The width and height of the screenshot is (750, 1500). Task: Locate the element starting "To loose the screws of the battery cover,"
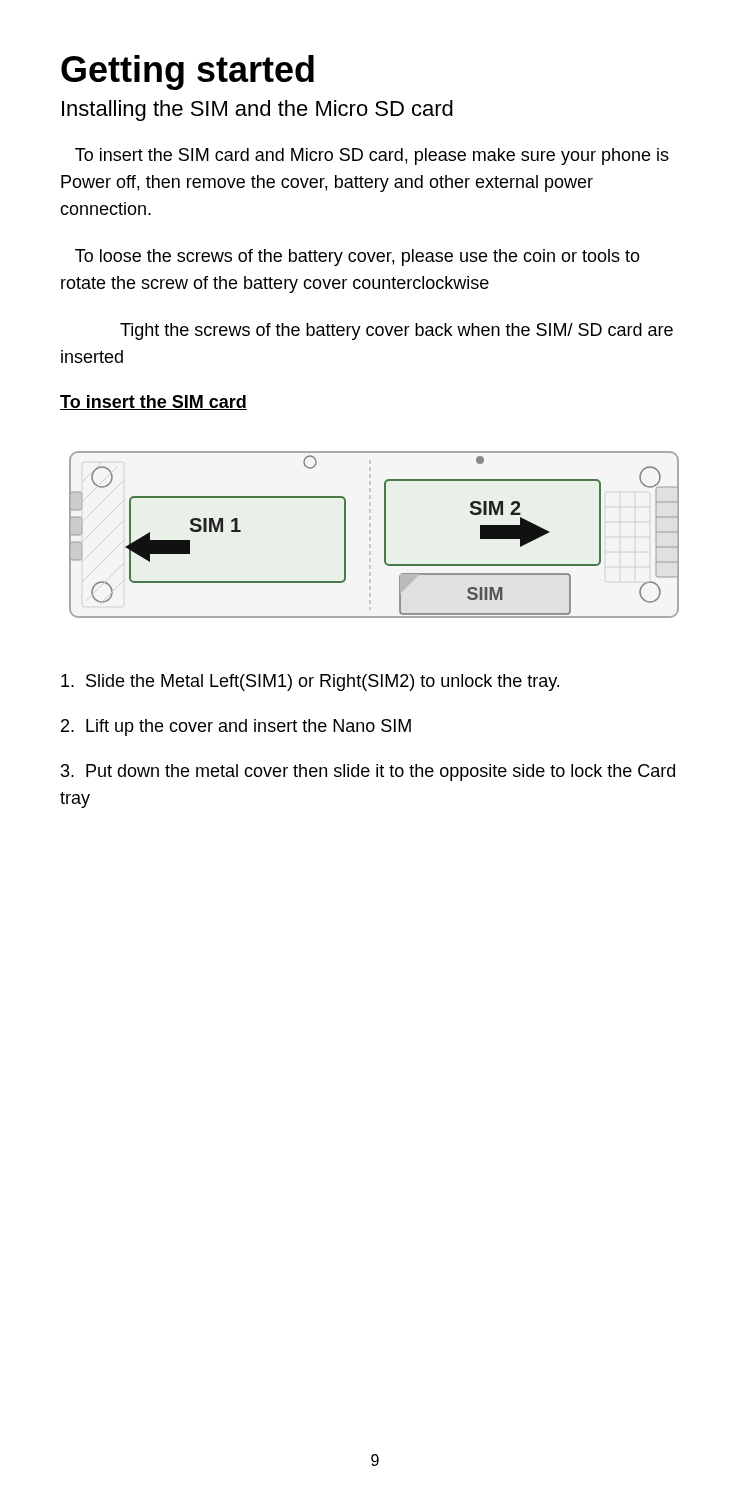tap(350, 269)
